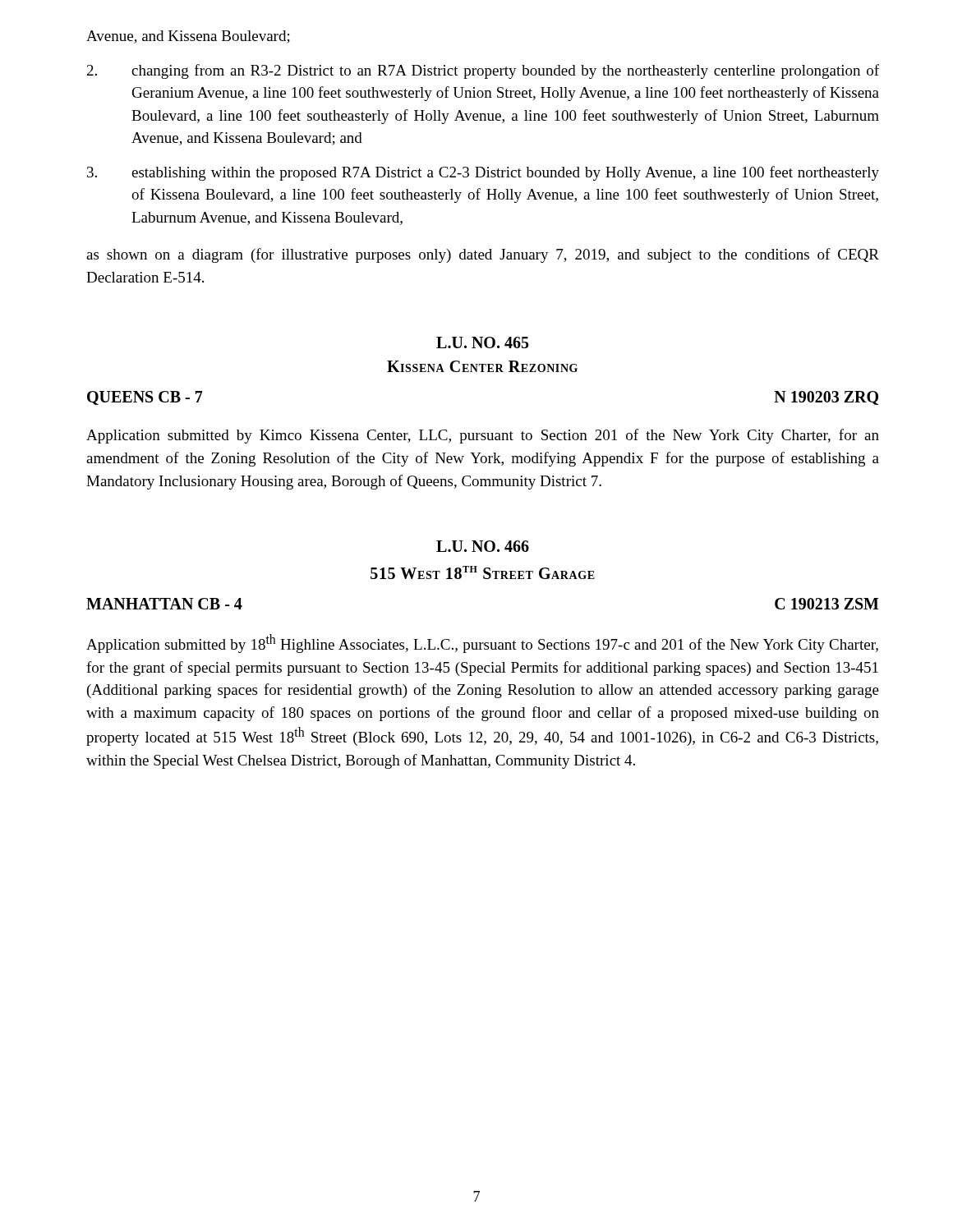Point to the block beginning "3. establishing within the proposed R7A District"
This screenshot has height=1232, width=953.
click(x=483, y=195)
